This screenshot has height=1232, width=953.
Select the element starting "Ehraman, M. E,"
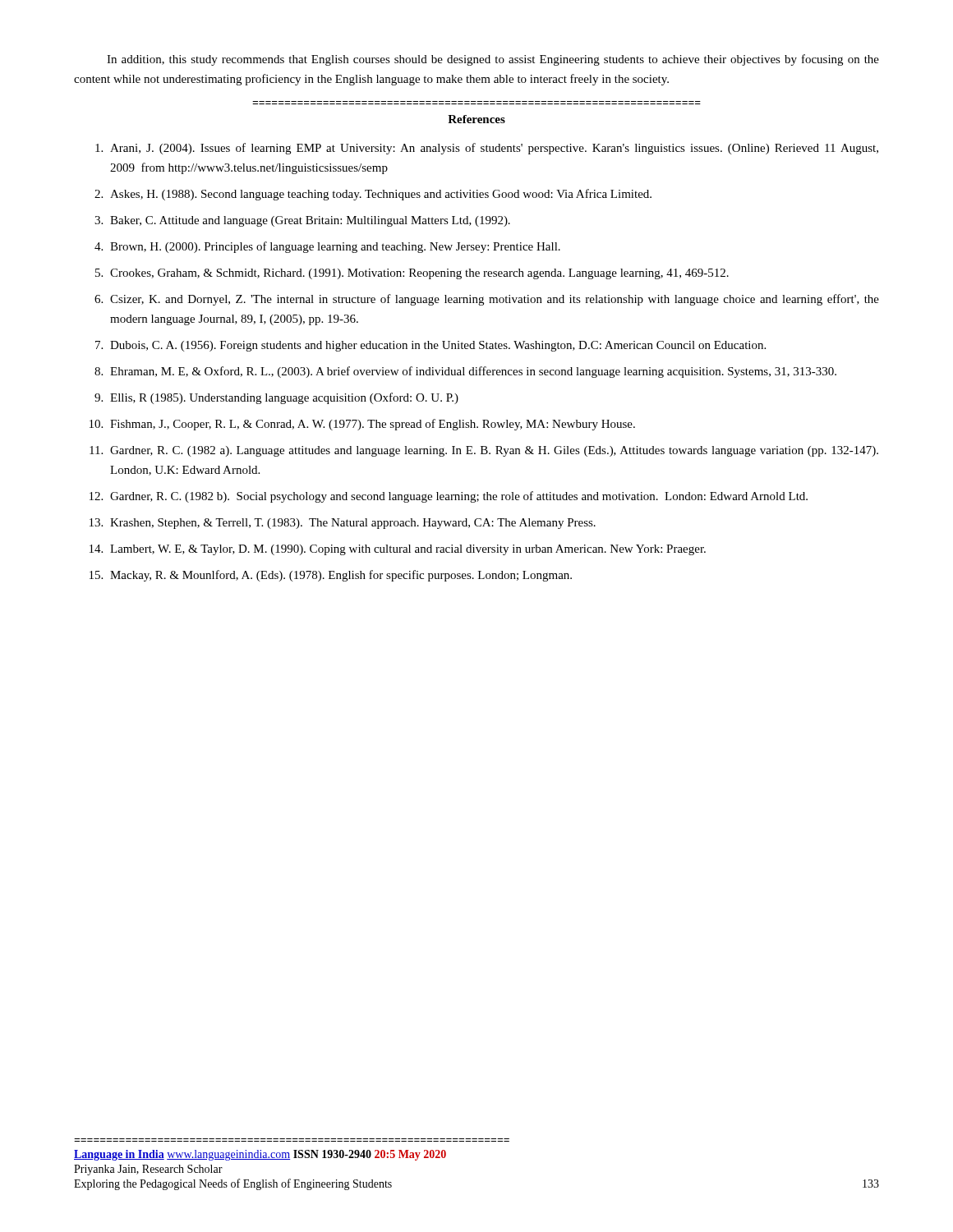point(474,371)
